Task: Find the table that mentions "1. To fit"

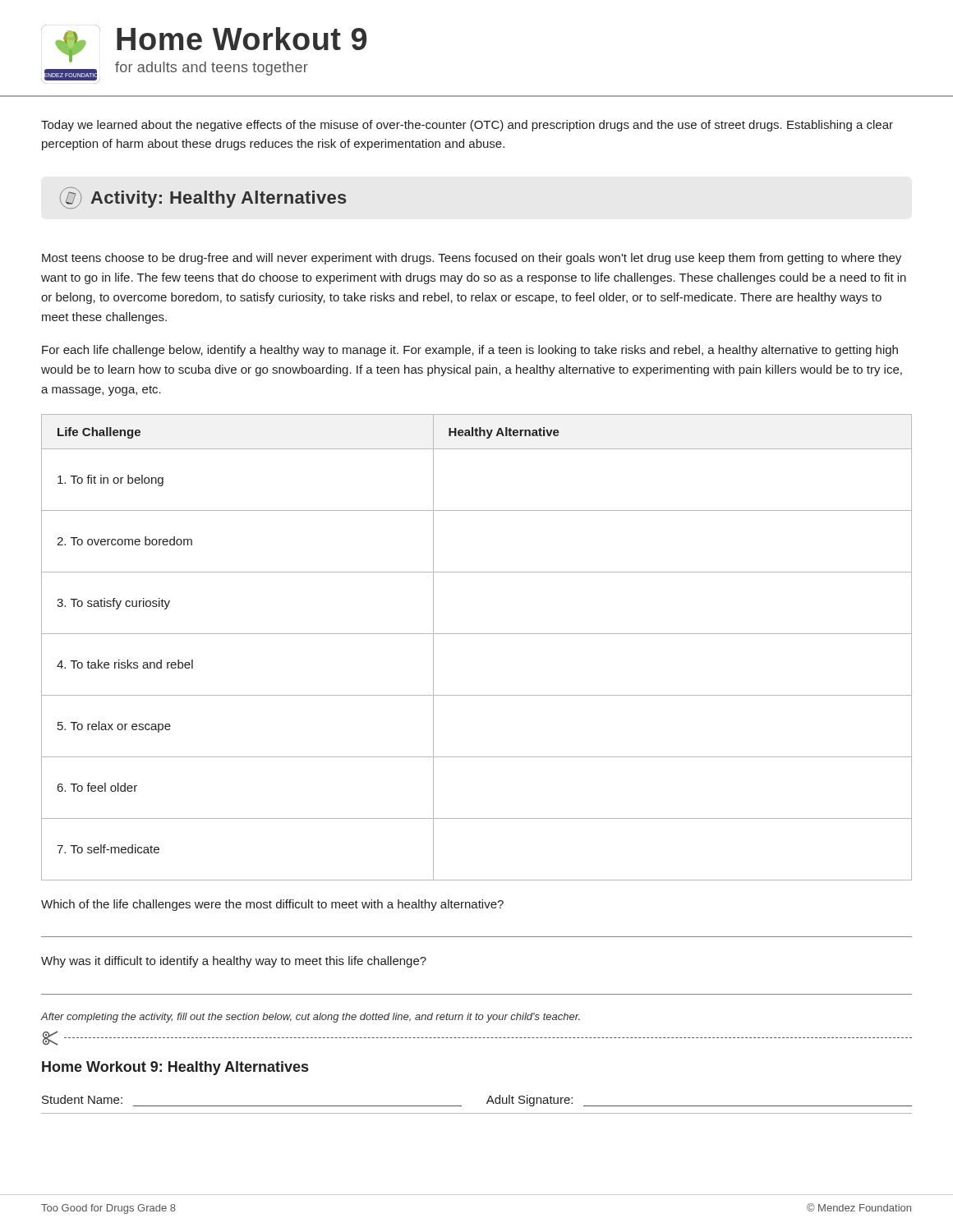Action: 476,647
